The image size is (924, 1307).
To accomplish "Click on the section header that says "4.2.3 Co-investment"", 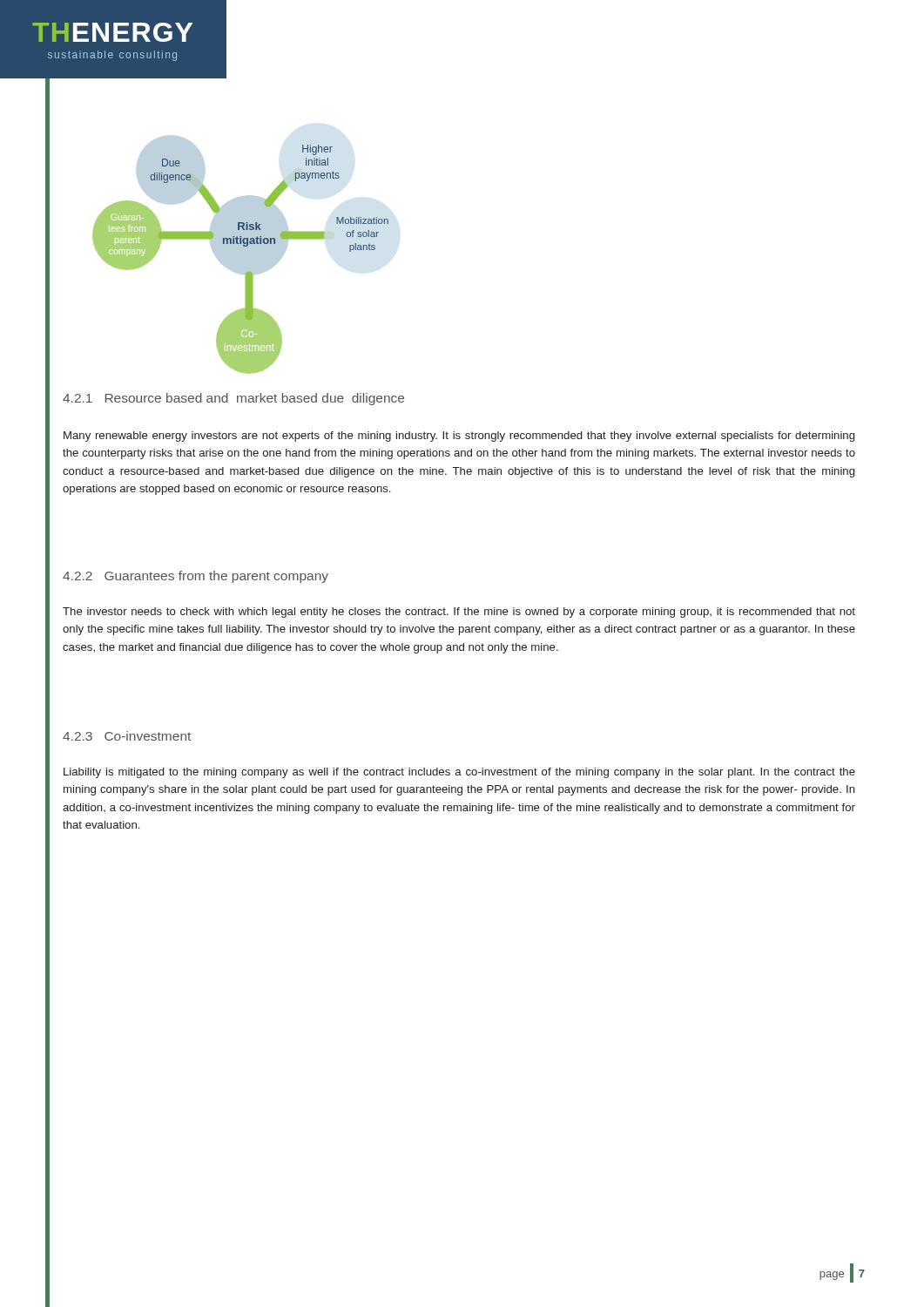I will [x=127, y=736].
